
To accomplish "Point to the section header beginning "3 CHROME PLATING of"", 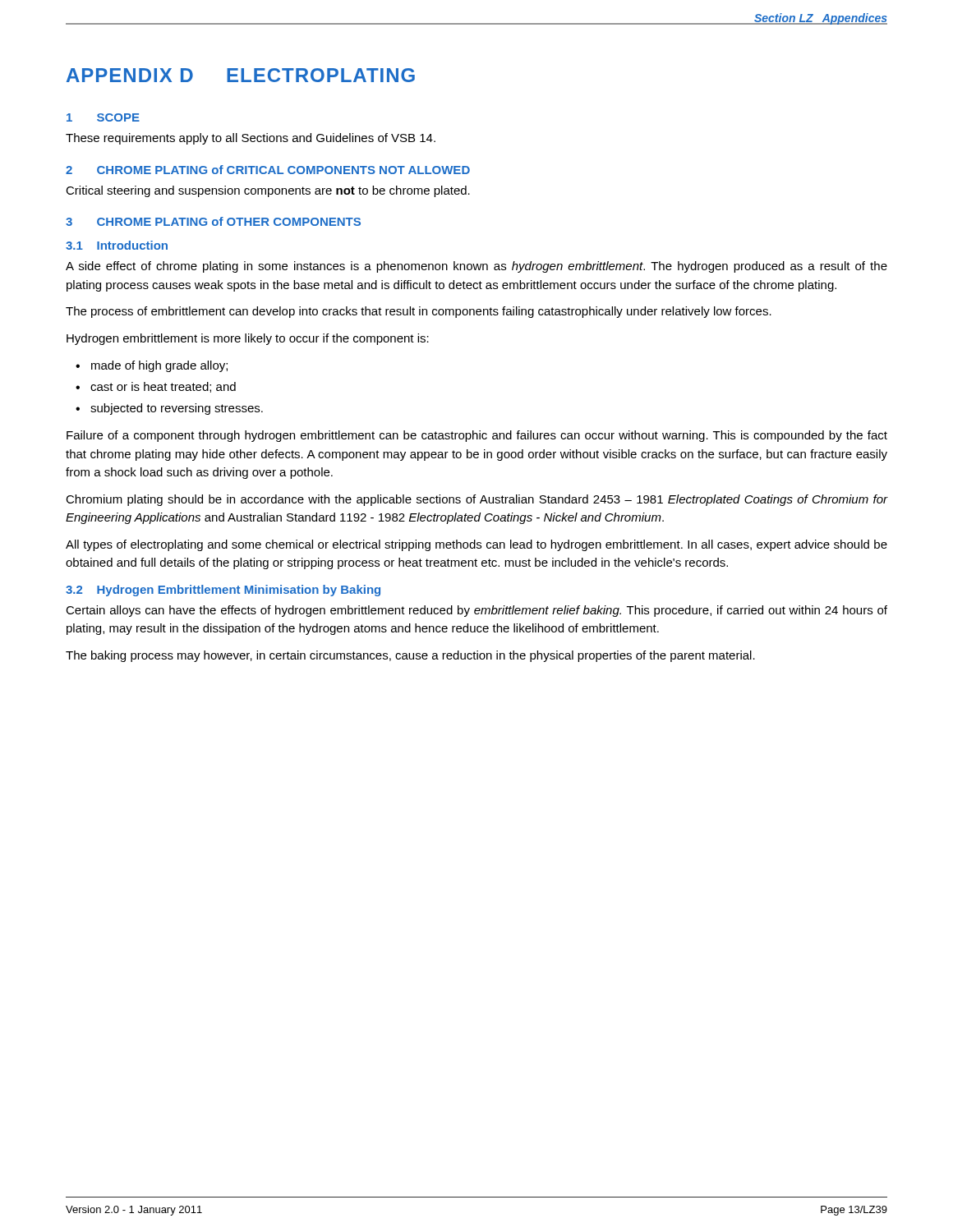I will point(214,221).
